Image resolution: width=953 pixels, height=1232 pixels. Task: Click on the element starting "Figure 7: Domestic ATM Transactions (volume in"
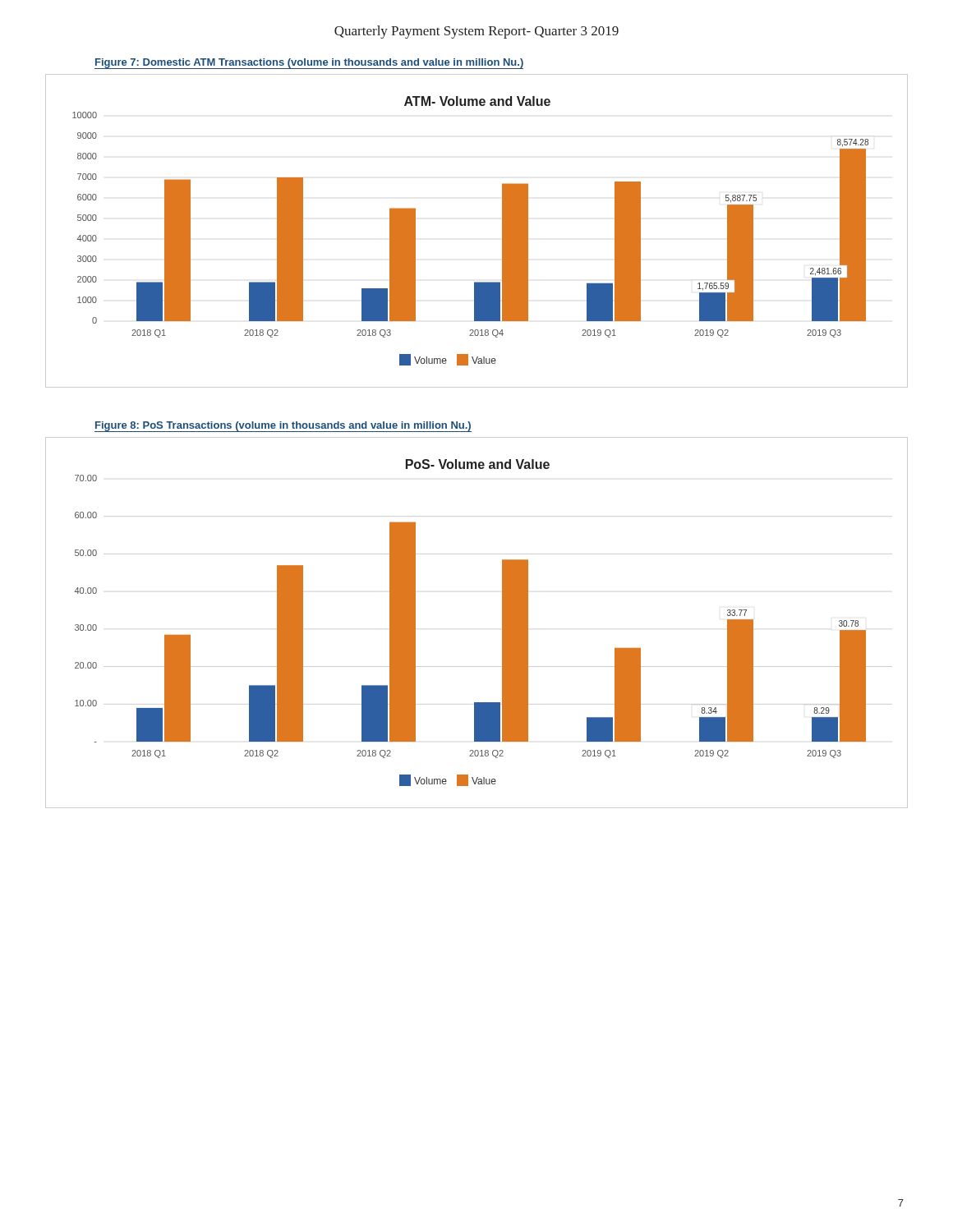click(309, 62)
